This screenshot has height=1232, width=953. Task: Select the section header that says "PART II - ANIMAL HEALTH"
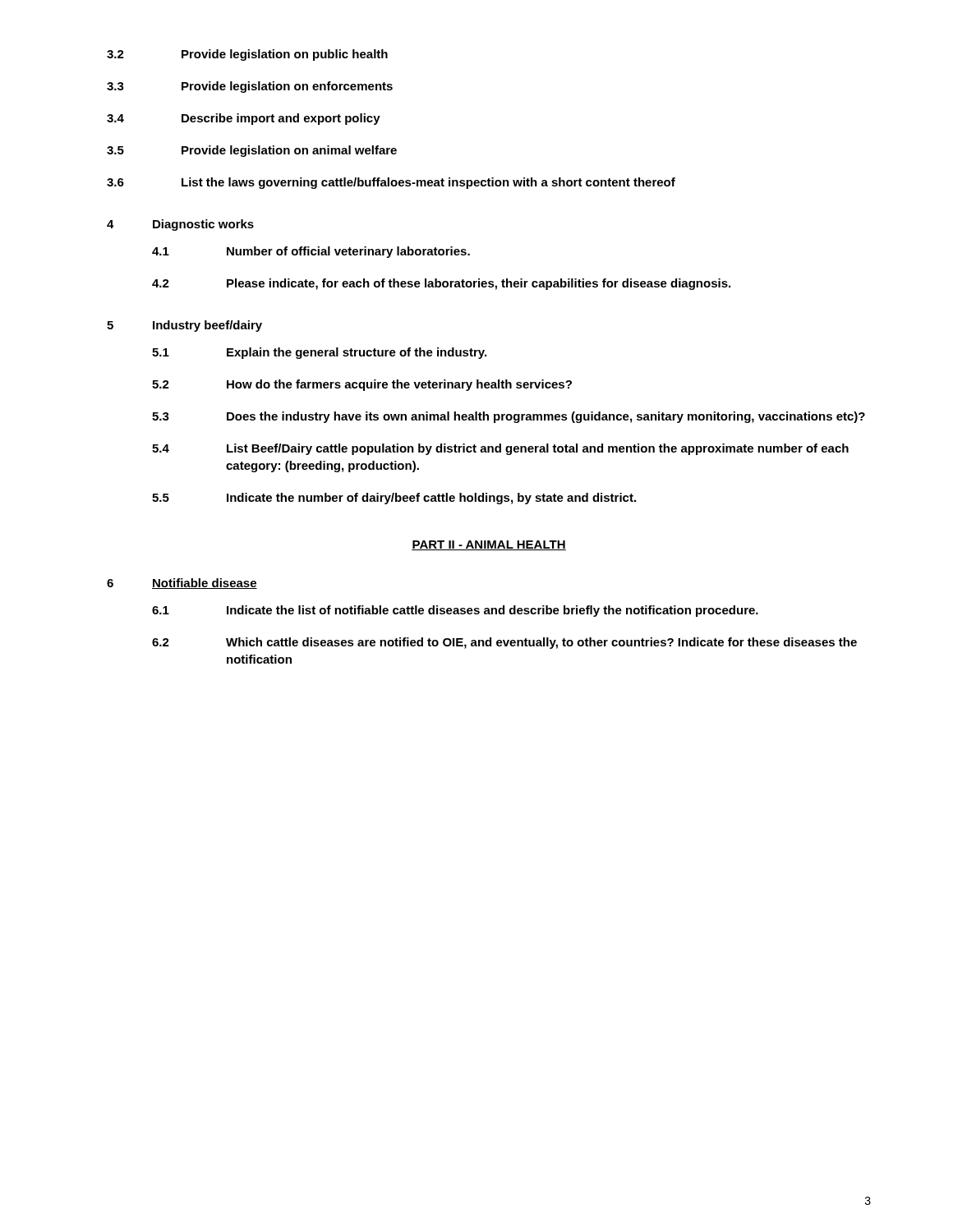(x=489, y=544)
